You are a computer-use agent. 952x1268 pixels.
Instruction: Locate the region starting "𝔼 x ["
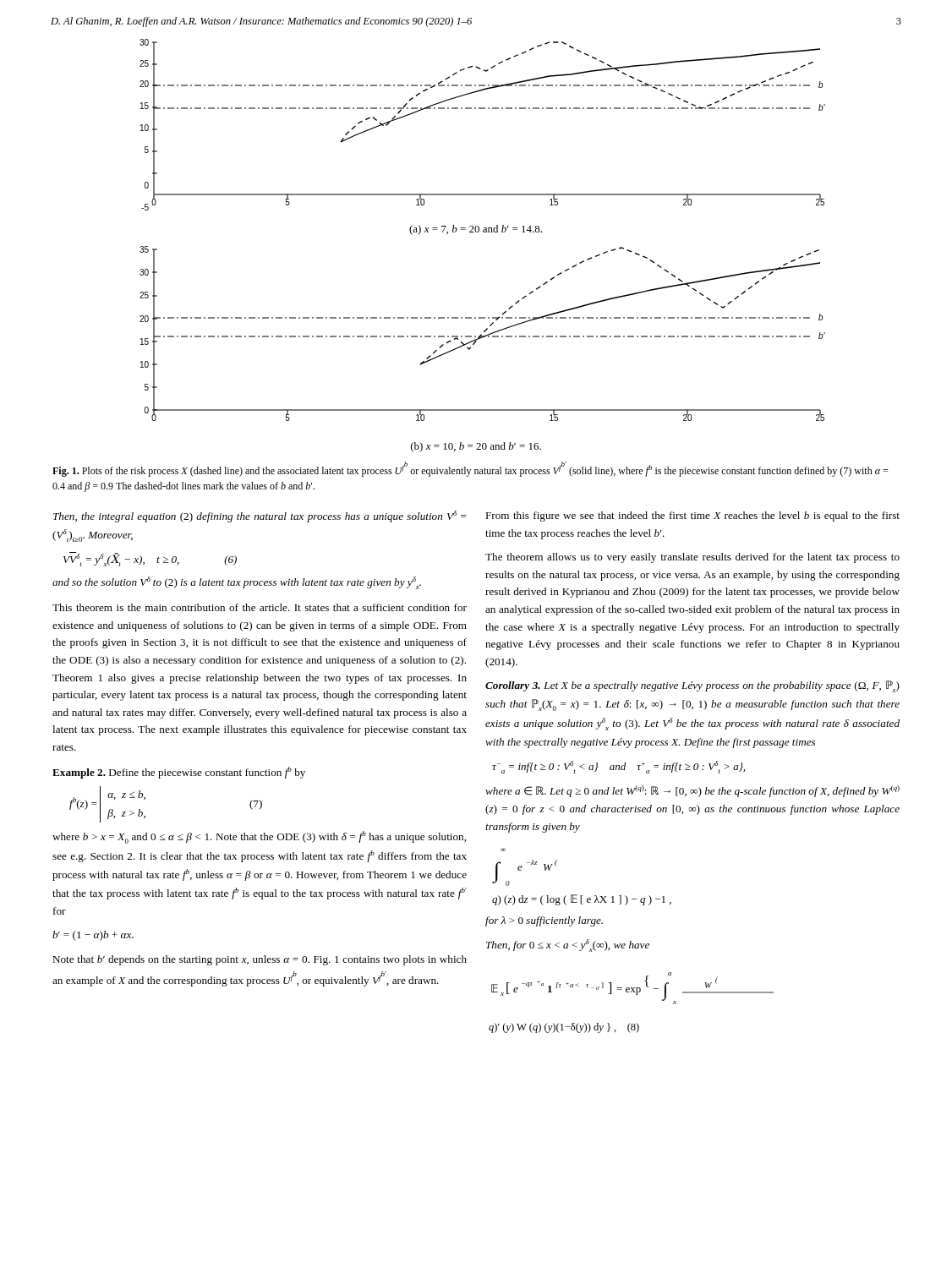tap(666, 997)
